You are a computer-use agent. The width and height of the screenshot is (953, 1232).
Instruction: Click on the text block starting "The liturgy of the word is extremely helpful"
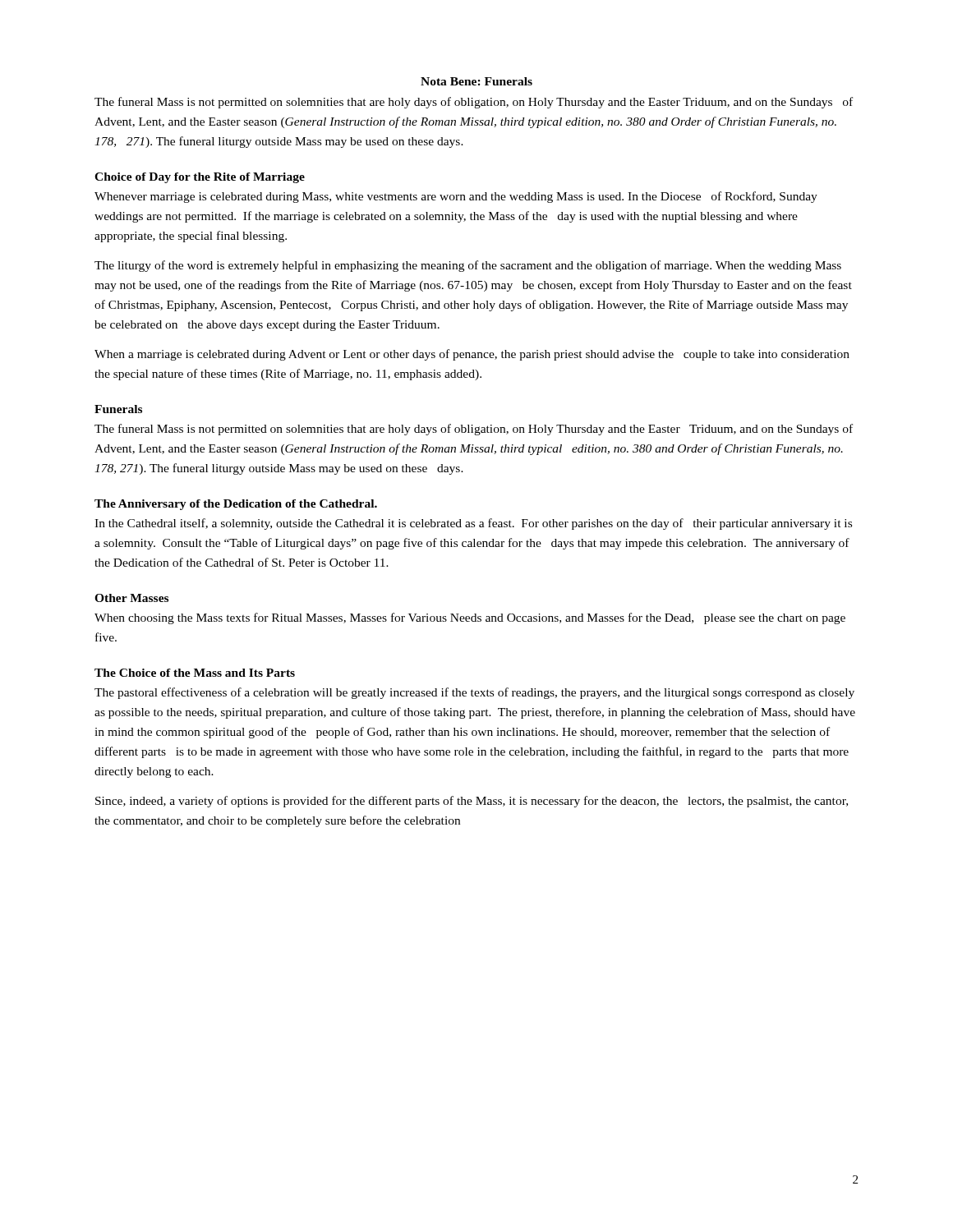(x=476, y=295)
